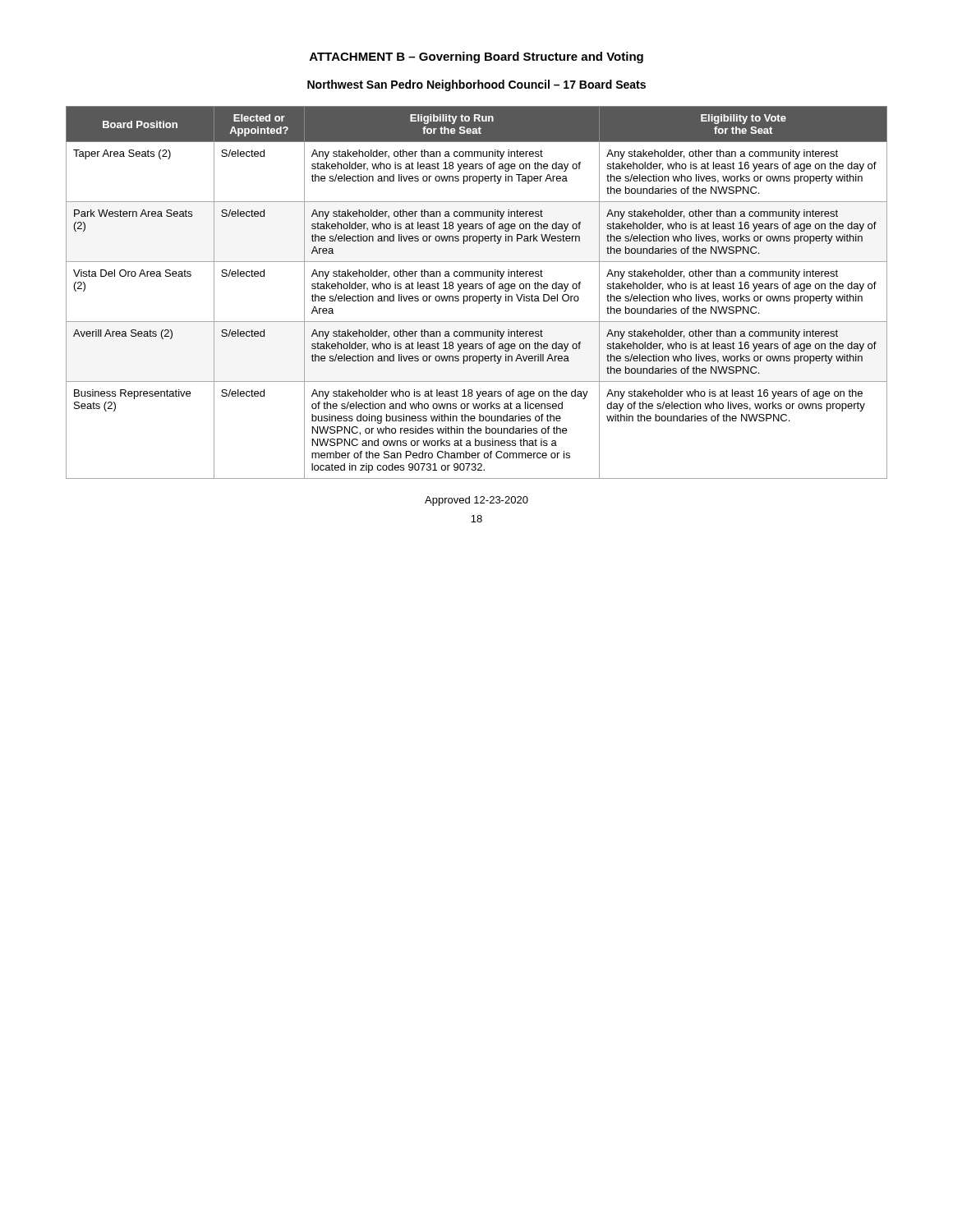
Task: Navigate to the text starting "Northwest San Pedro Neighborhood Council –"
Action: 476,85
